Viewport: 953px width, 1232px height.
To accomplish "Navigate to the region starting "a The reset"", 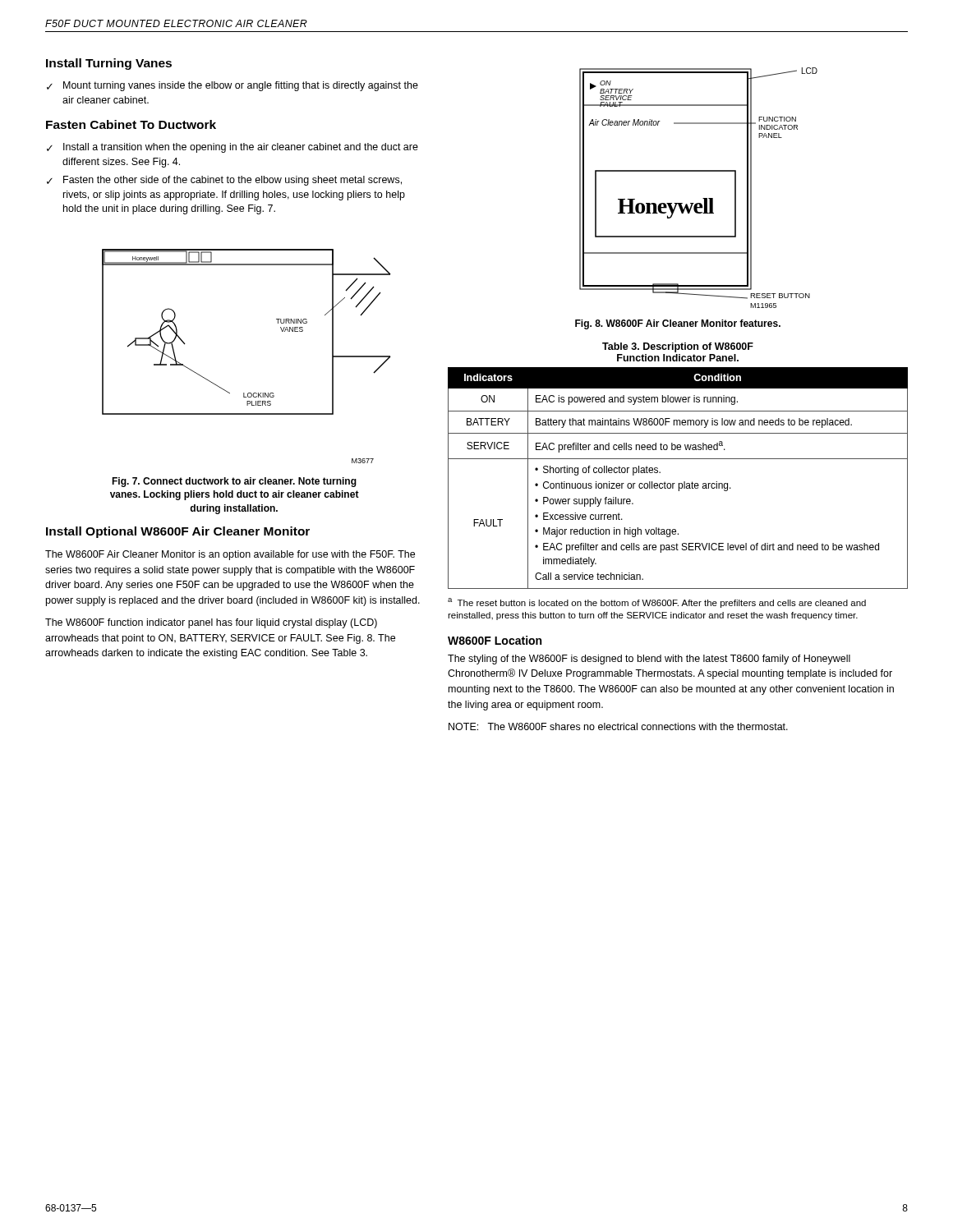I will click(657, 607).
